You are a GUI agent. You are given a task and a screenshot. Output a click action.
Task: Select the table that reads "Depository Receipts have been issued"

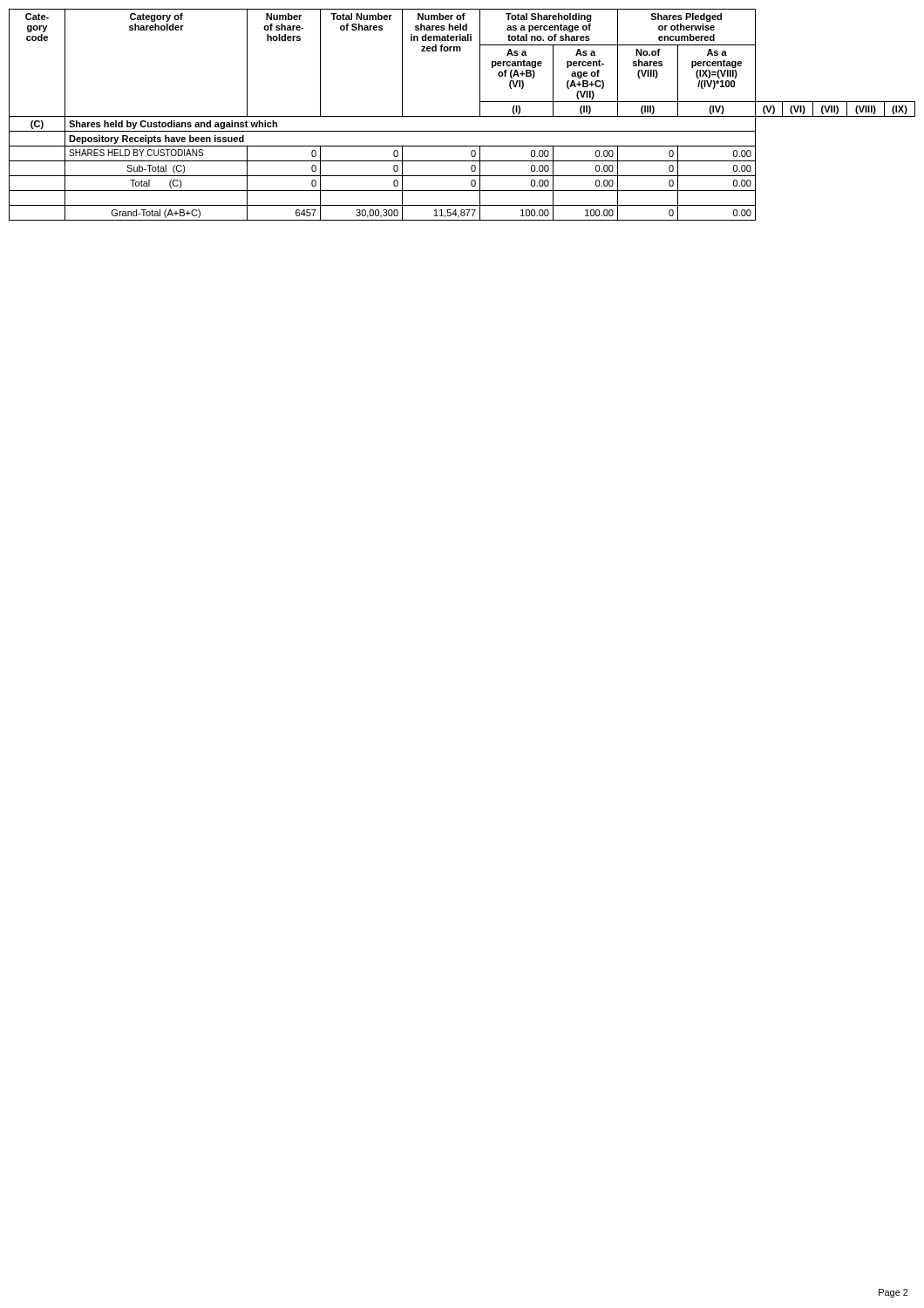click(x=462, y=115)
